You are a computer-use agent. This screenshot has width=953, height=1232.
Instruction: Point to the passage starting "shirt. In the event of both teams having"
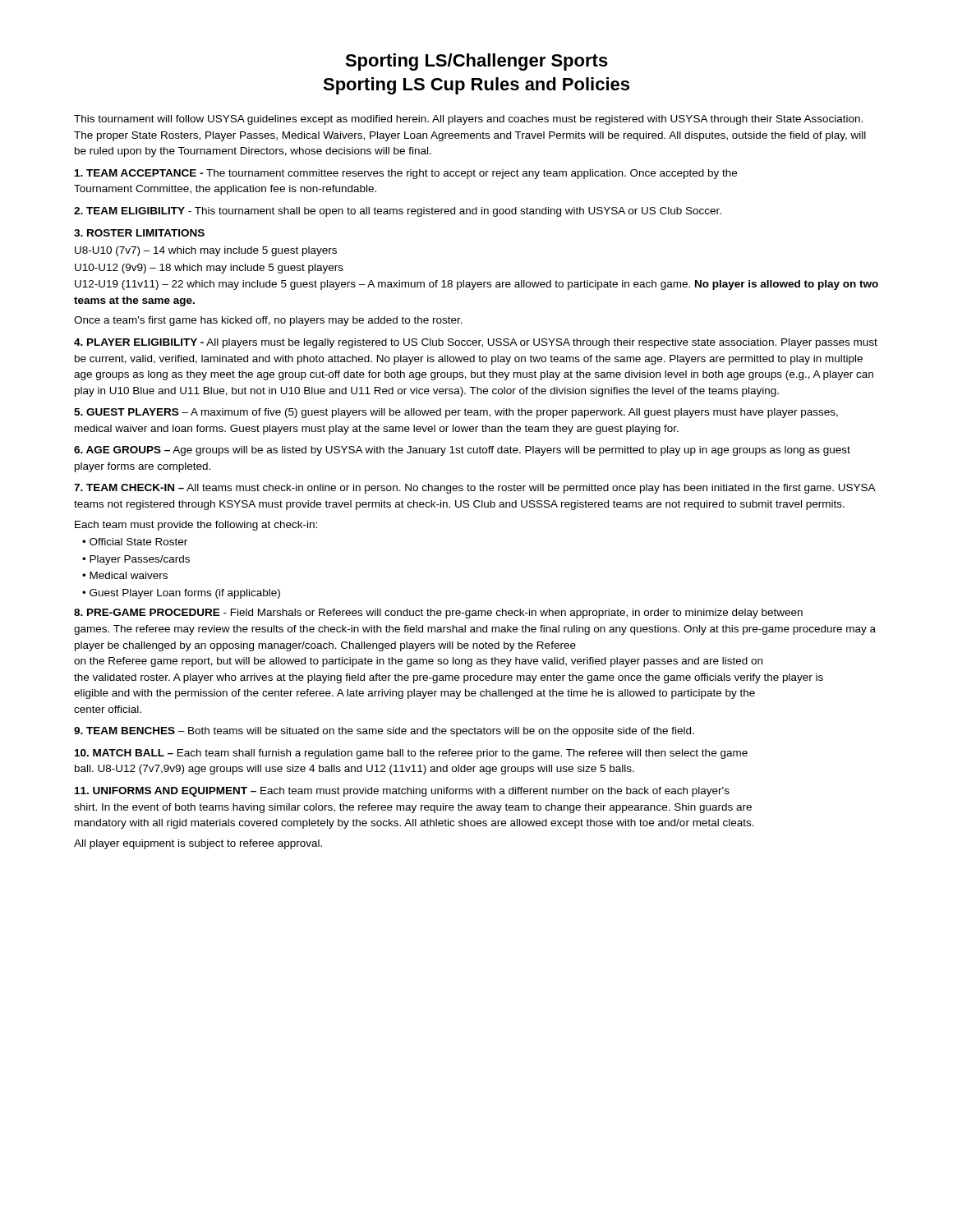pos(413,807)
